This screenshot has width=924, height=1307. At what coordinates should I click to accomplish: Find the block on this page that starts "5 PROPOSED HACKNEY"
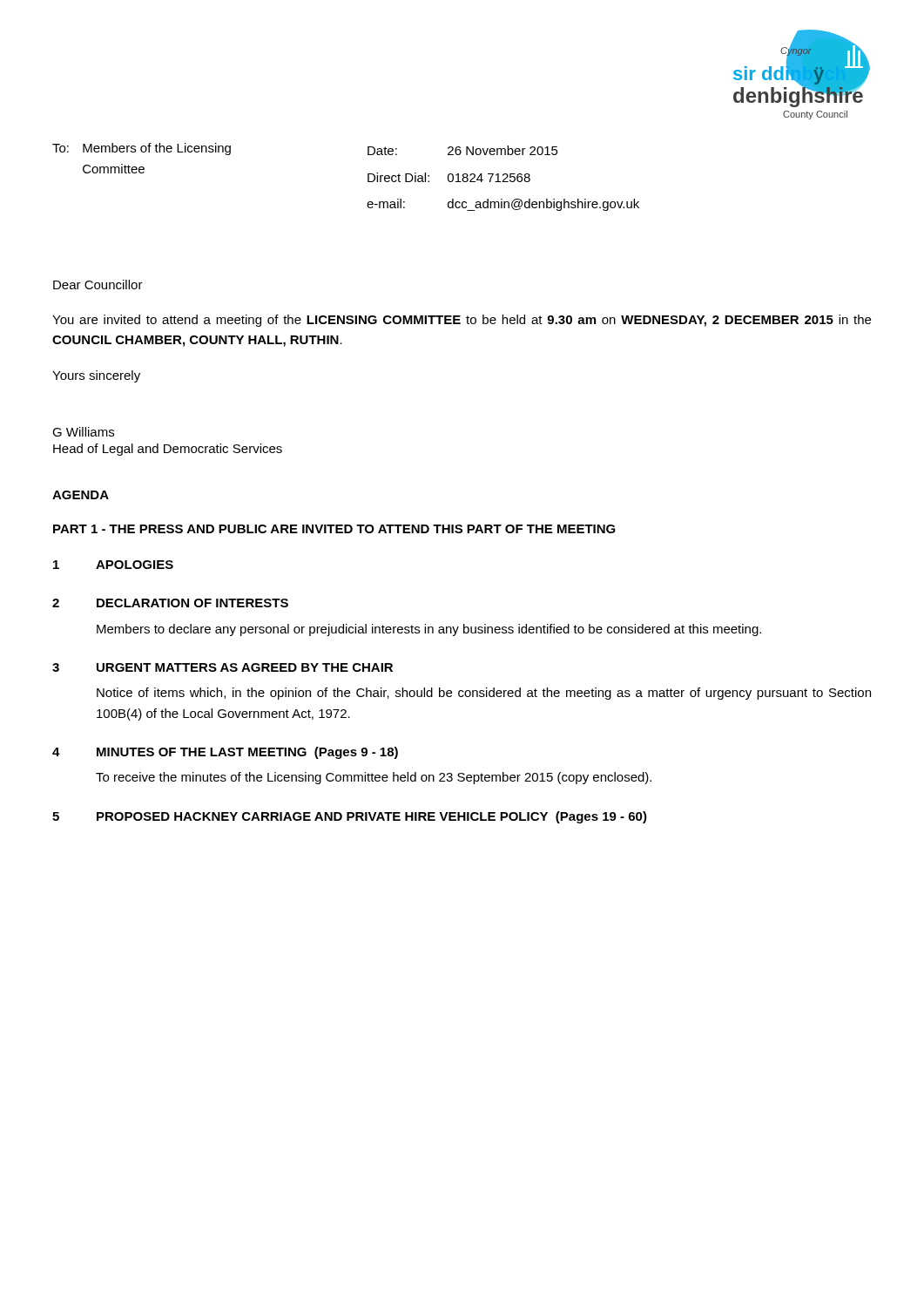pyautogui.click(x=462, y=819)
